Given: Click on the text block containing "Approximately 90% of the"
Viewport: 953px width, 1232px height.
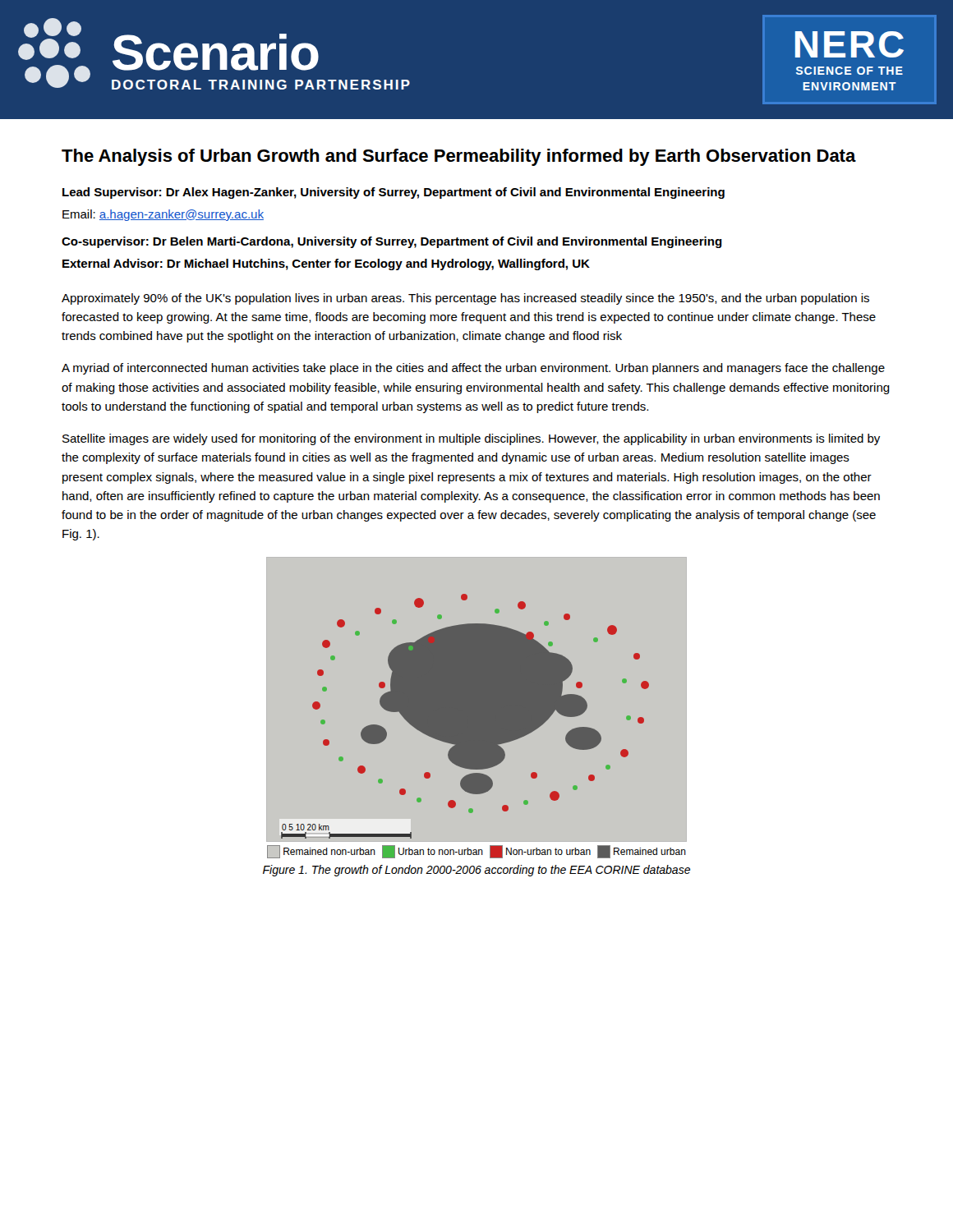Looking at the screenshot, I should click(469, 317).
